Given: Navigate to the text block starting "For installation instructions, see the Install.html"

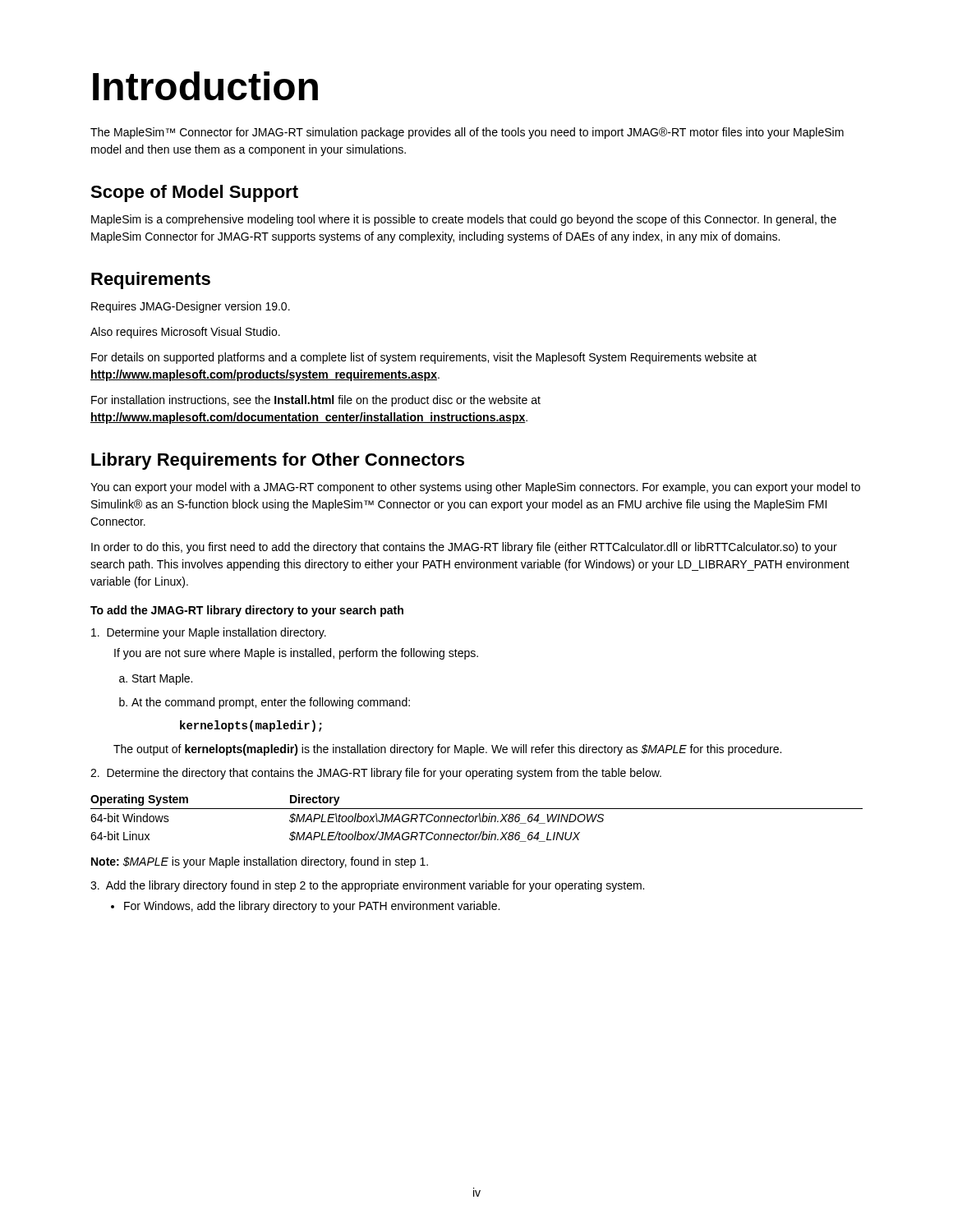Looking at the screenshot, I should [476, 409].
